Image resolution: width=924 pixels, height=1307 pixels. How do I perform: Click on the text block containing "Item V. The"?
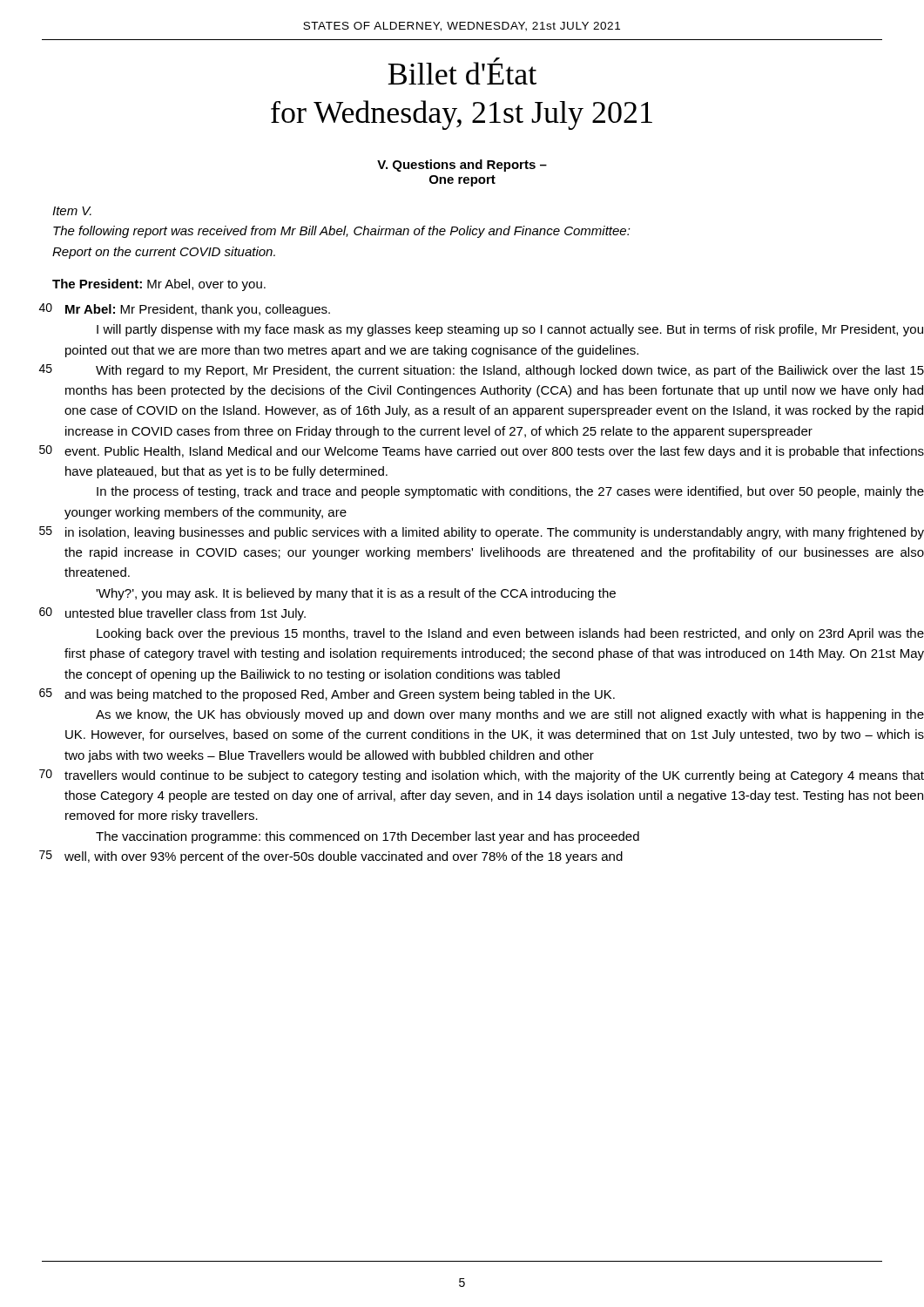[341, 231]
